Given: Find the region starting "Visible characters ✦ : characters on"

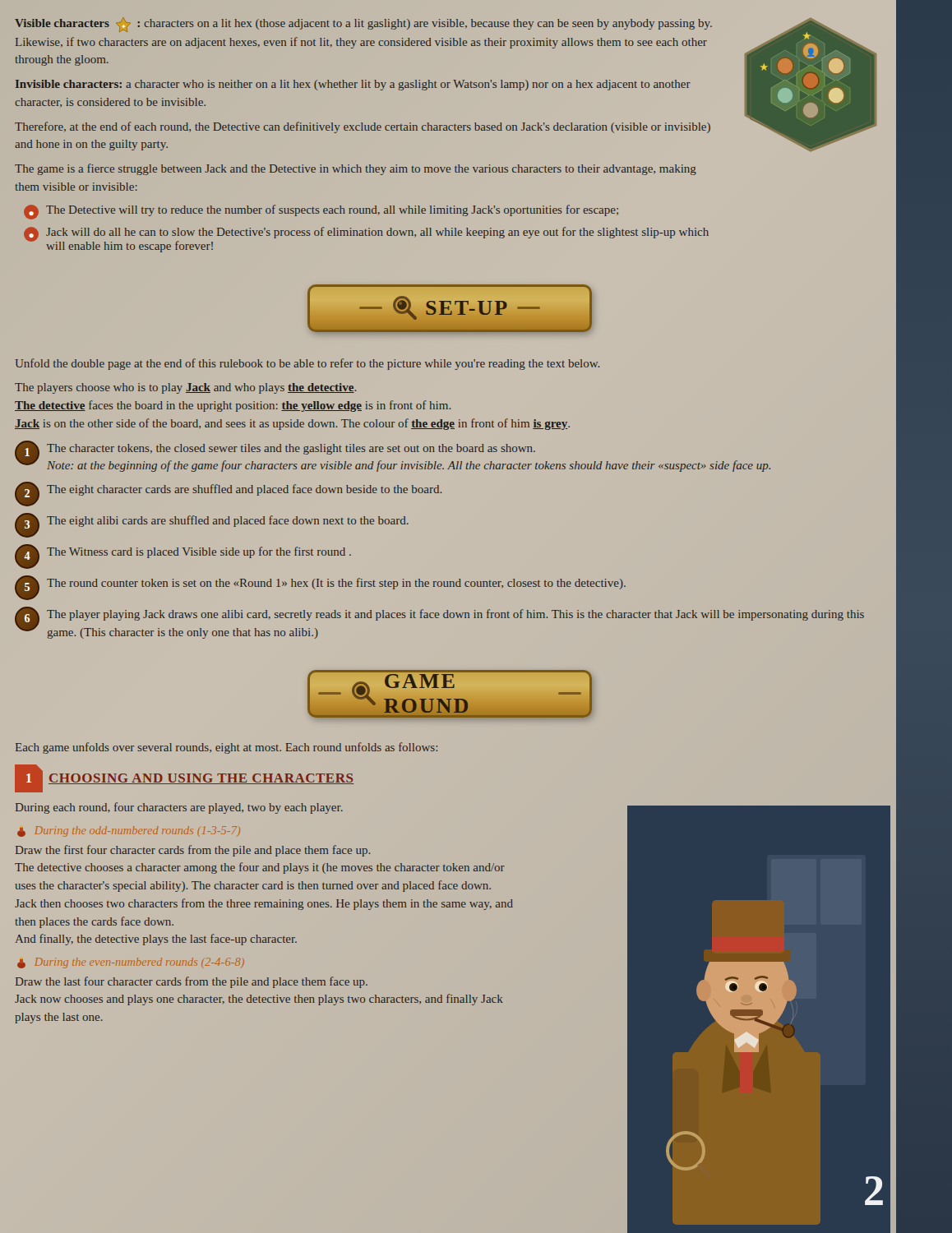Looking at the screenshot, I should [363, 25].
